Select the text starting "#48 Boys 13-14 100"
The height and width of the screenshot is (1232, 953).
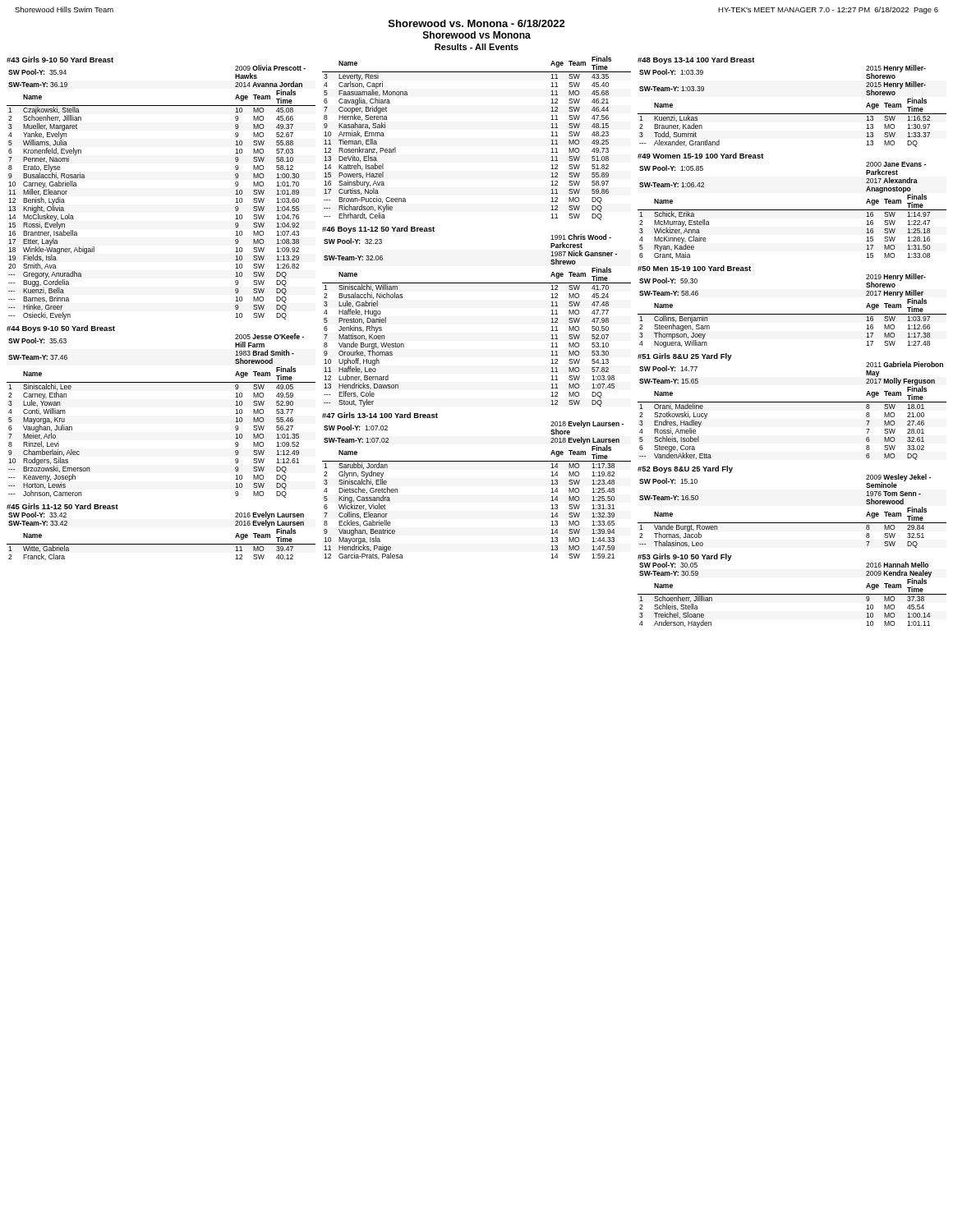coord(696,60)
